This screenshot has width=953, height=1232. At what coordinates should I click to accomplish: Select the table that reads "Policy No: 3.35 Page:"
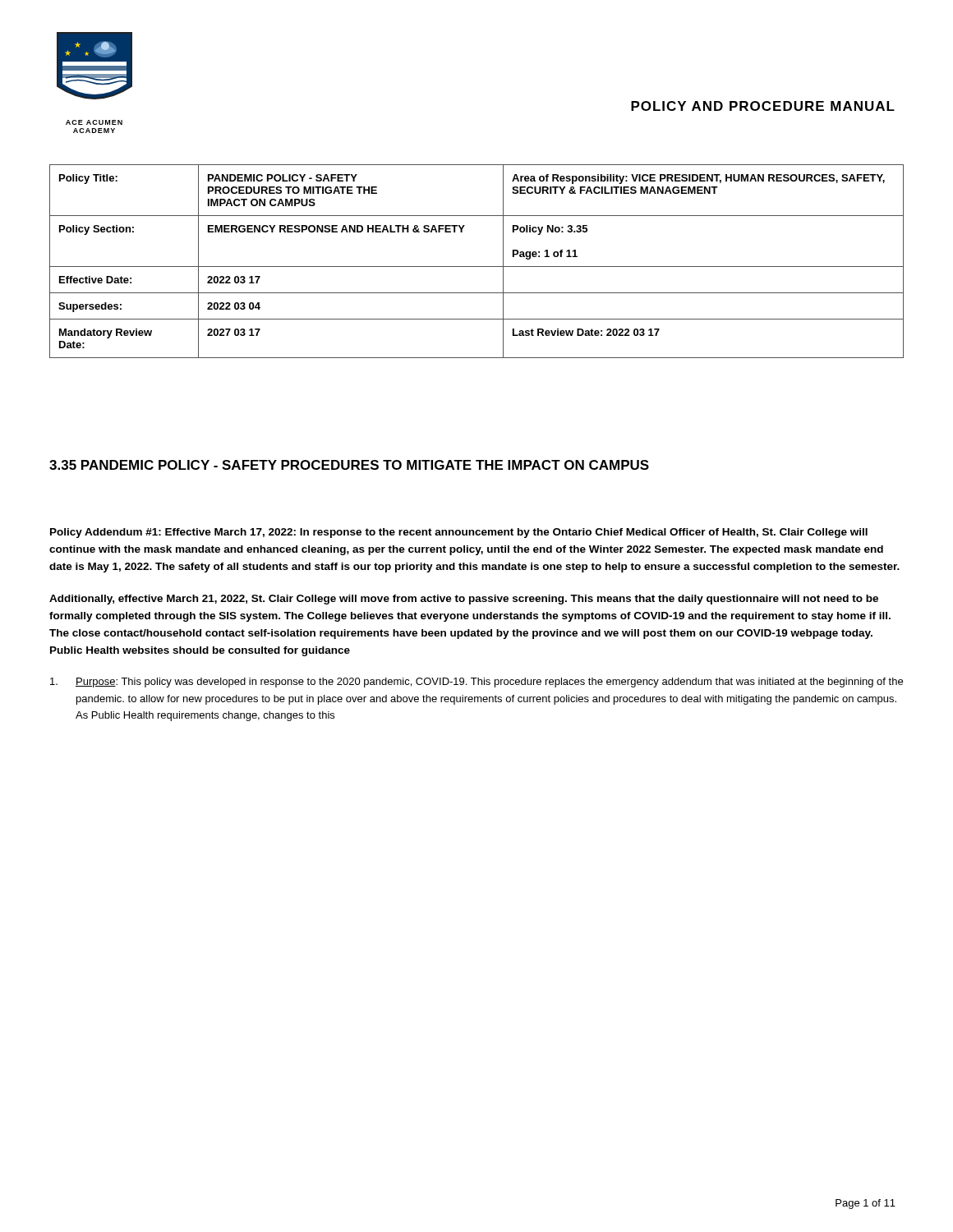(476, 261)
